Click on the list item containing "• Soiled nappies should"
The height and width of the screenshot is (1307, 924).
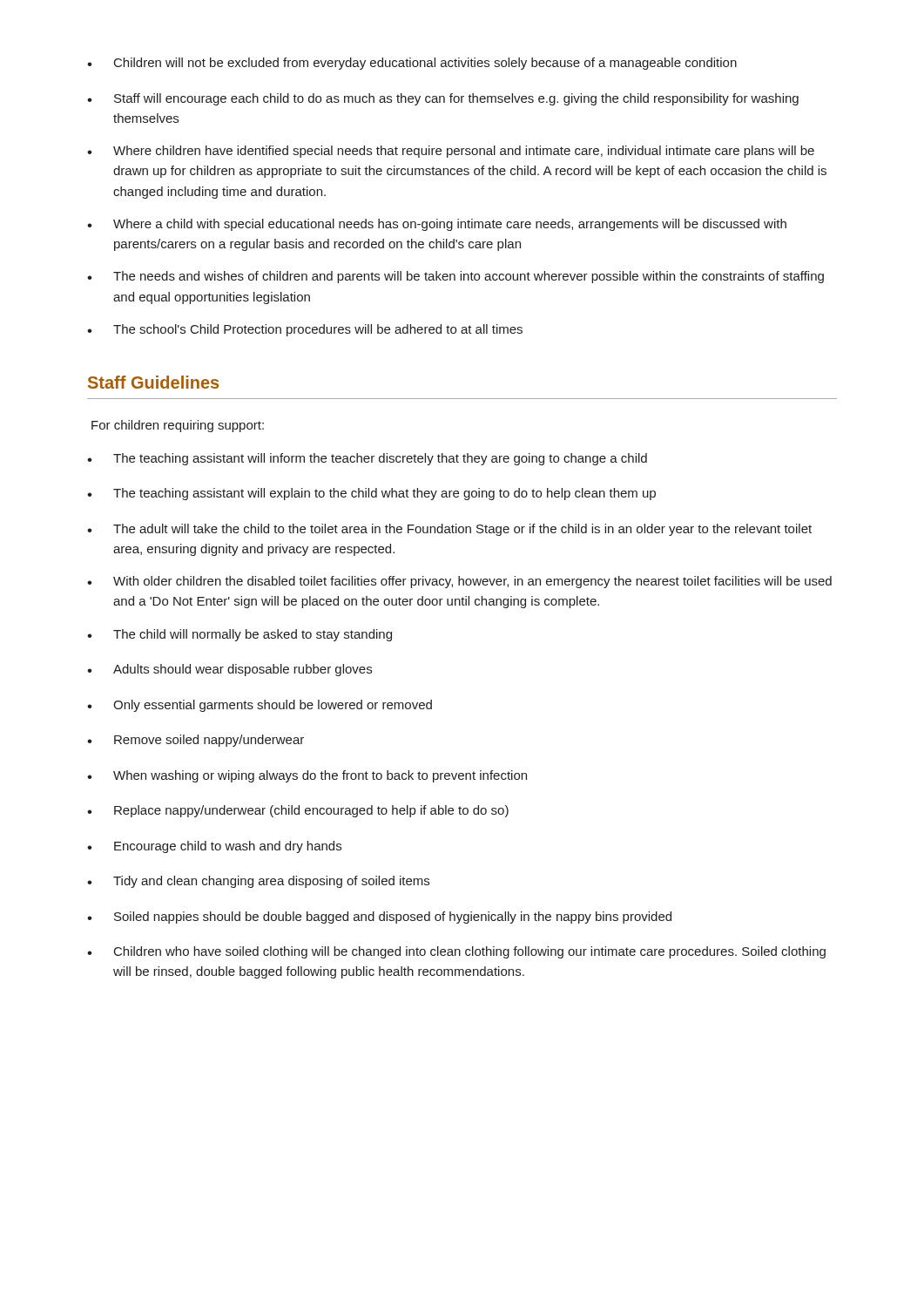(x=462, y=917)
